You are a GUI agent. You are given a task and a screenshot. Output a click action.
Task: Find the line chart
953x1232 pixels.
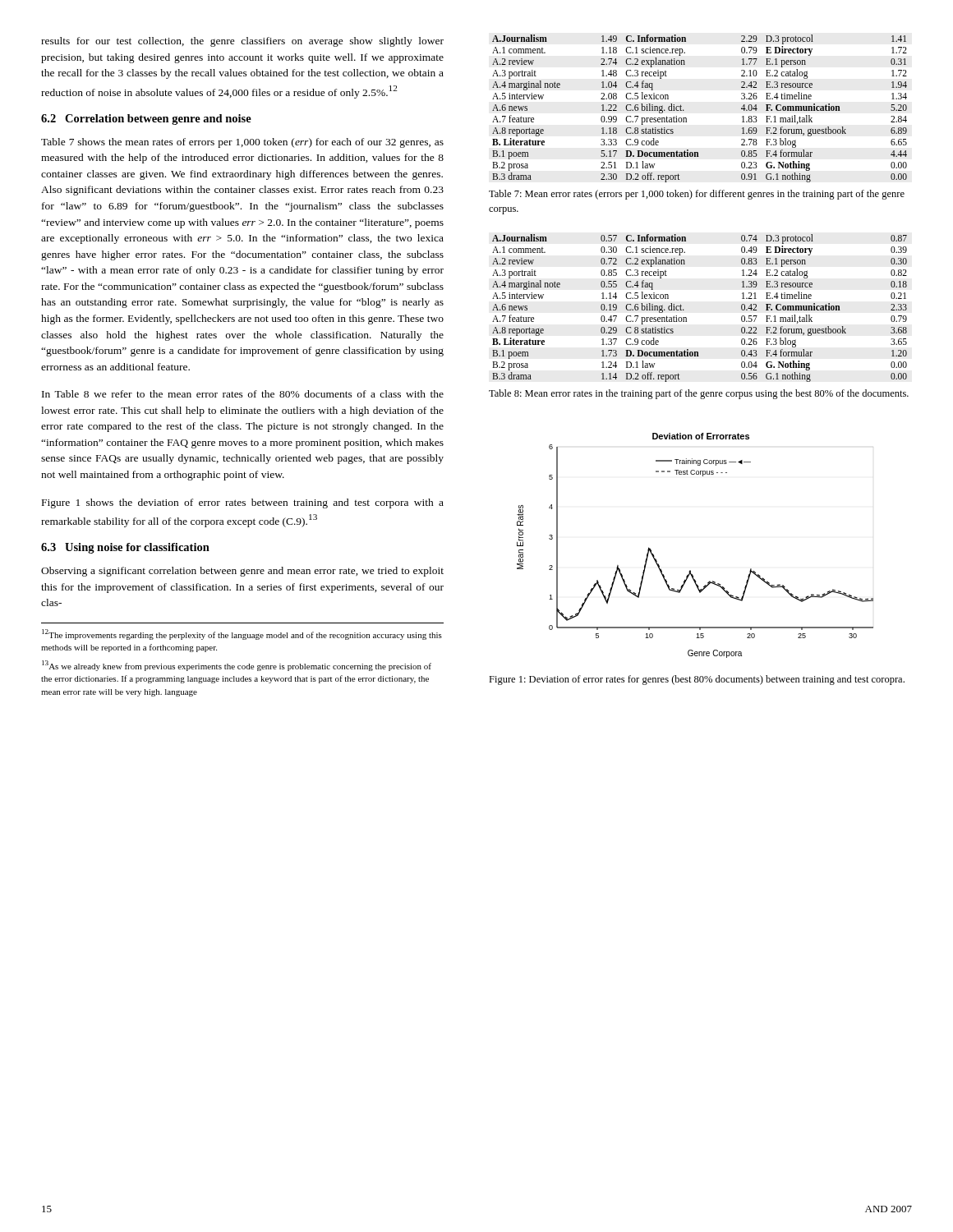coord(700,547)
